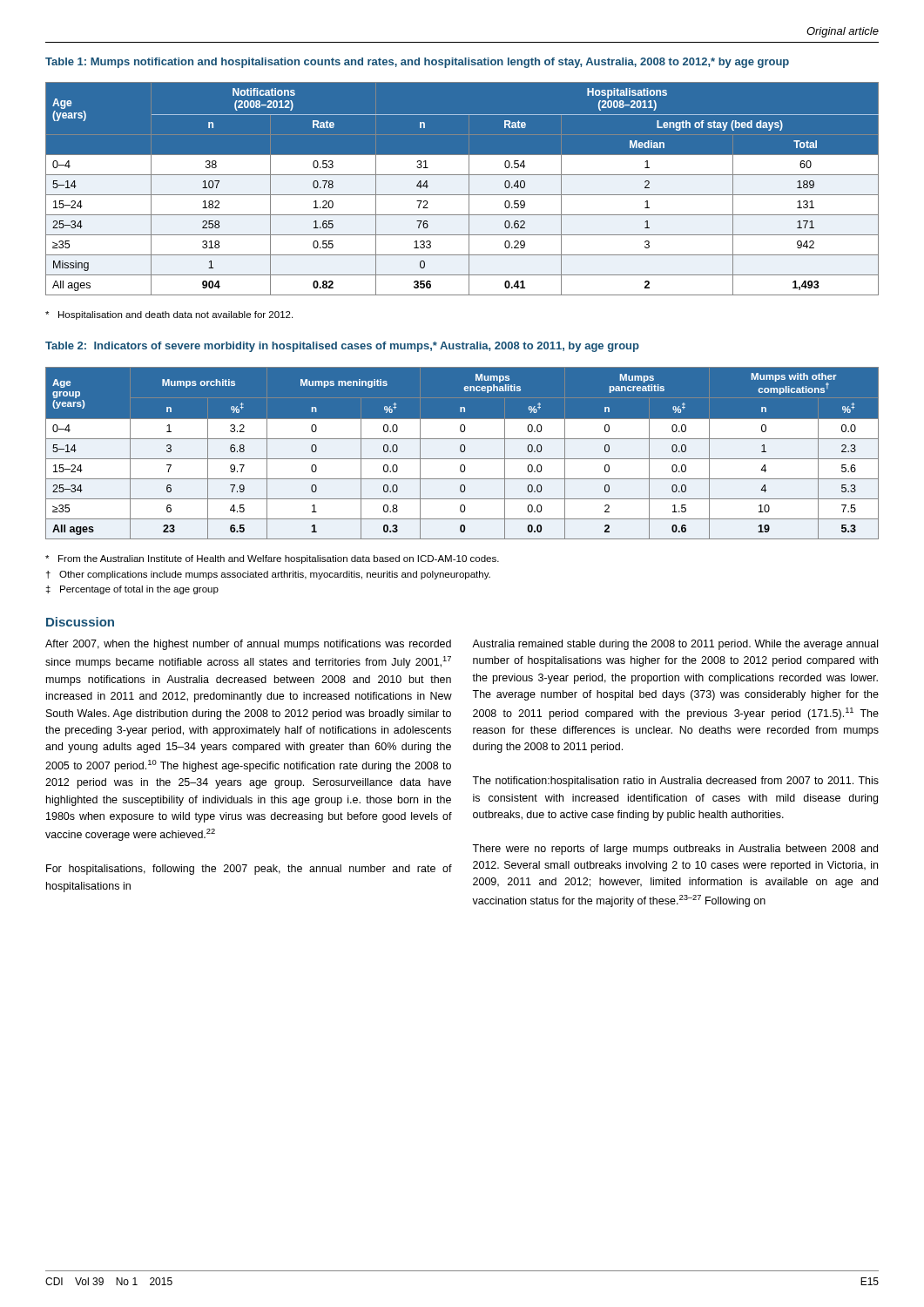Screen dimensions: 1307x924
Task: Point to the block beginning "For hospitalisations, following the 2007 peak, the"
Action: [248, 877]
